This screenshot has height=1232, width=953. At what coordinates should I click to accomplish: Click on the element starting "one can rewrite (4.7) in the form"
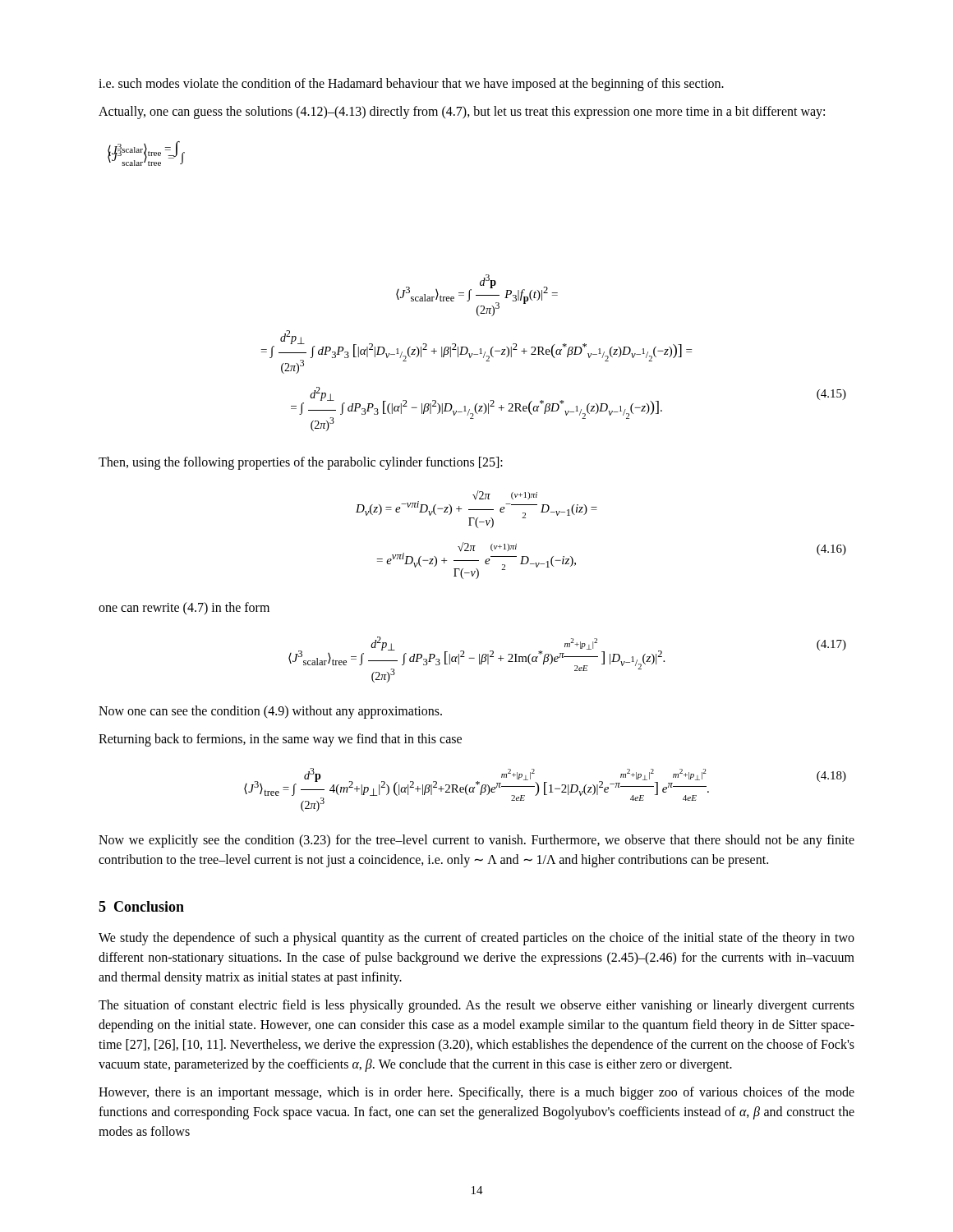pos(184,608)
